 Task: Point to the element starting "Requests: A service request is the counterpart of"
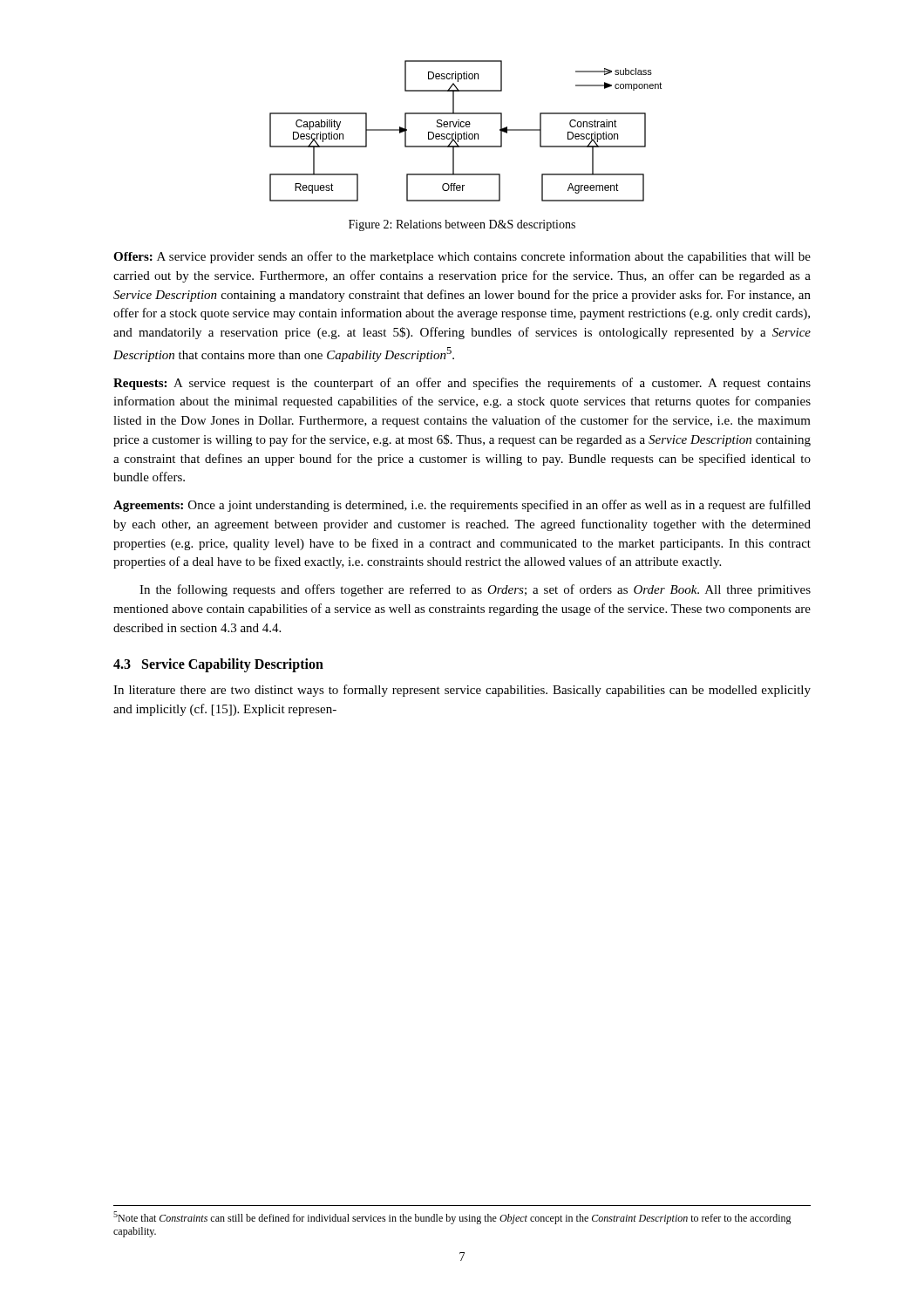click(462, 430)
